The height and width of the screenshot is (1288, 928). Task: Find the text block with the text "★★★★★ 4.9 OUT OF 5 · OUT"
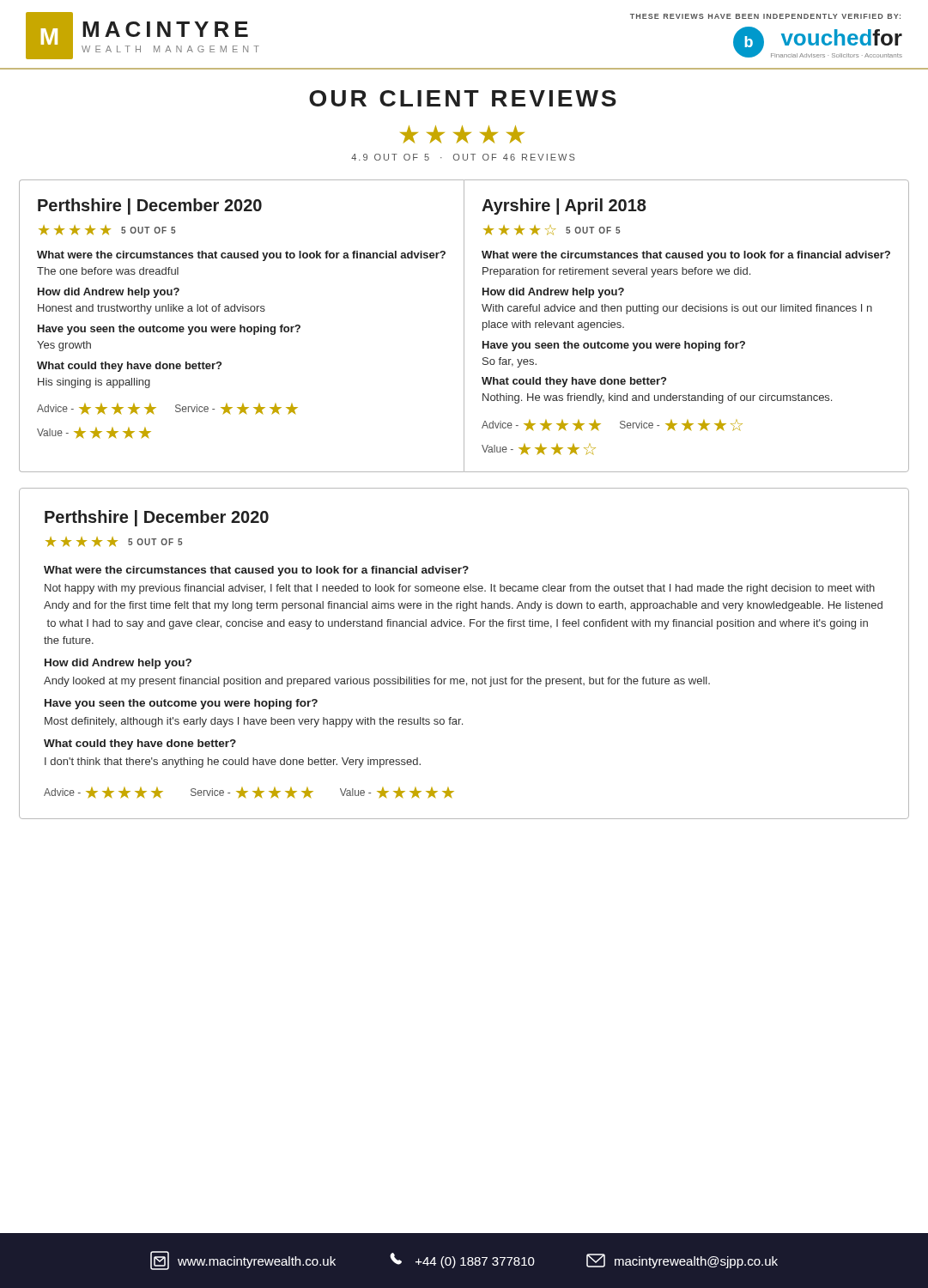pos(464,141)
